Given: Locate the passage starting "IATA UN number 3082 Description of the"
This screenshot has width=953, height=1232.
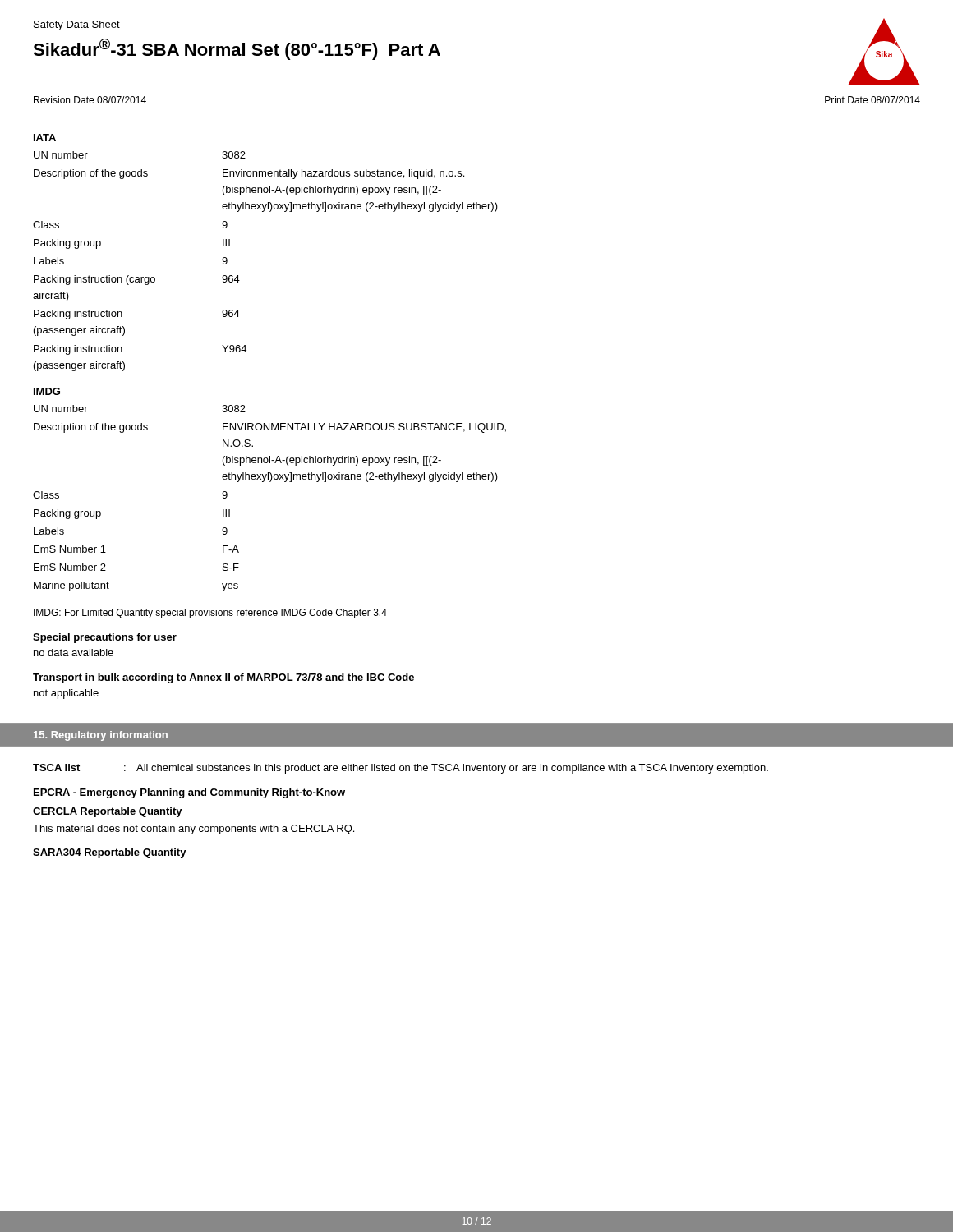Looking at the screenshot, I should [x=45, y=138].
